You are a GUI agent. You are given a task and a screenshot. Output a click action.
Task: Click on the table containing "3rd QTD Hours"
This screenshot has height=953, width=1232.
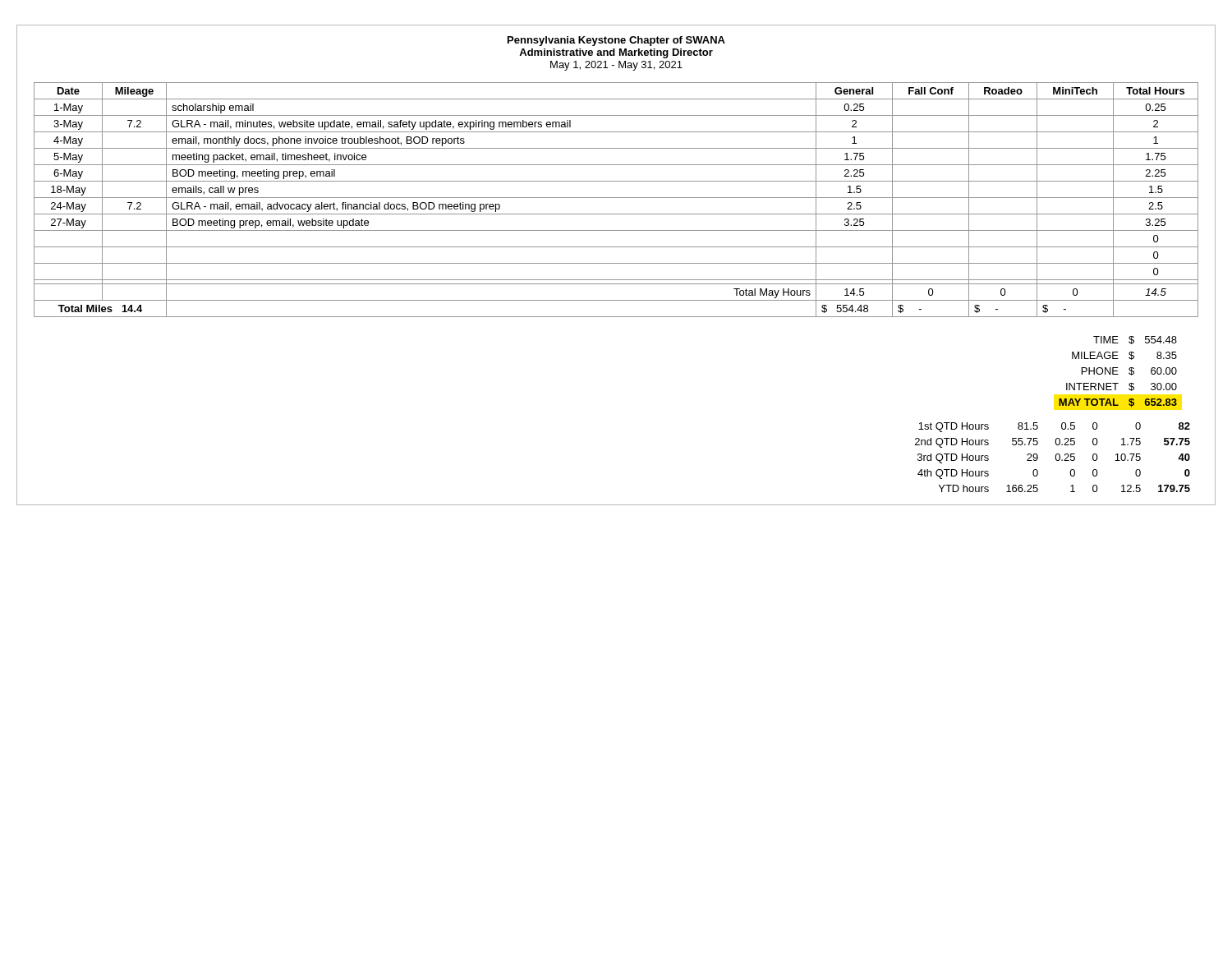tap(616, 457)
